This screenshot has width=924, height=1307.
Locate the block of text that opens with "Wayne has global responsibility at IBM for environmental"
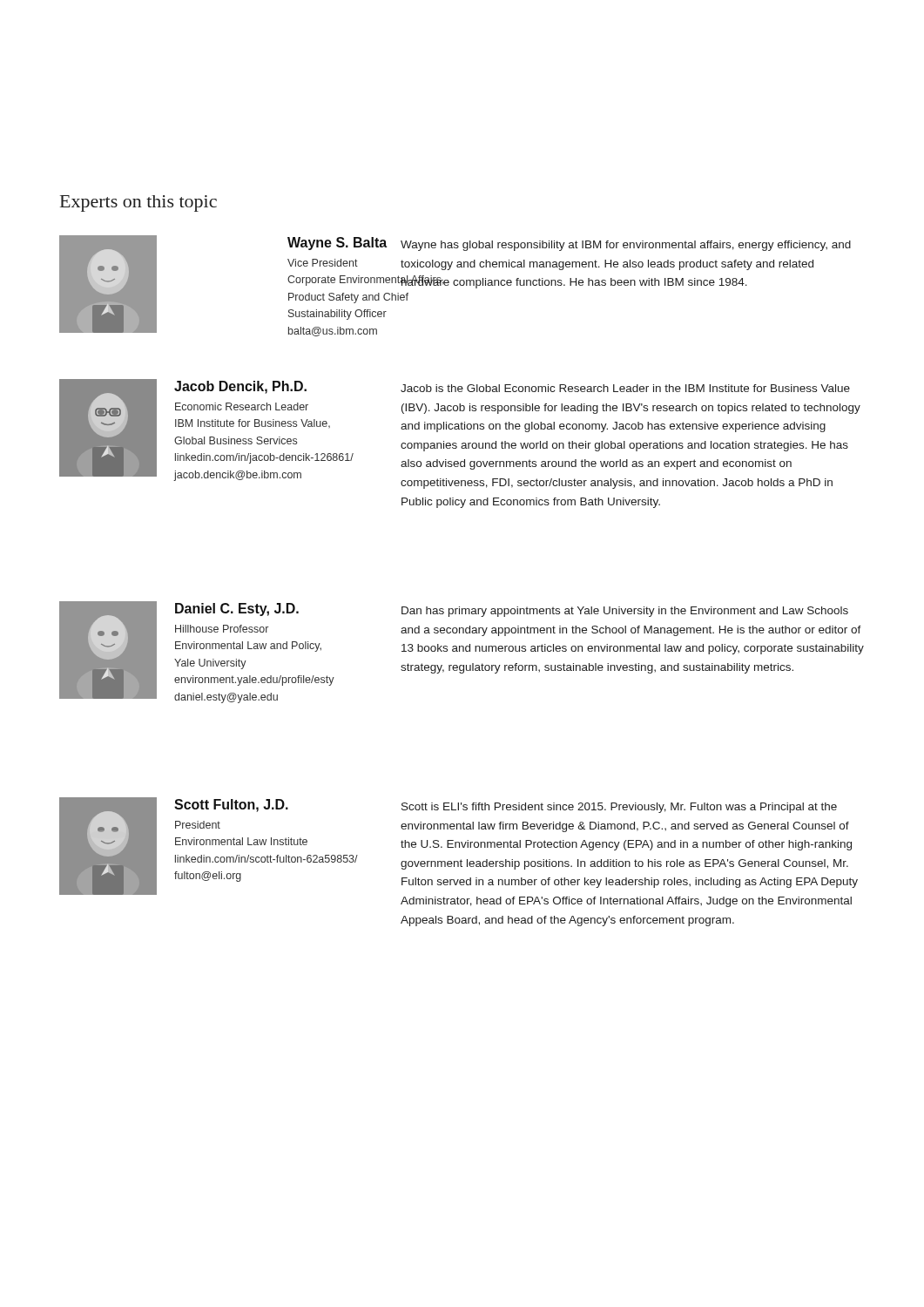pos(626,263)
